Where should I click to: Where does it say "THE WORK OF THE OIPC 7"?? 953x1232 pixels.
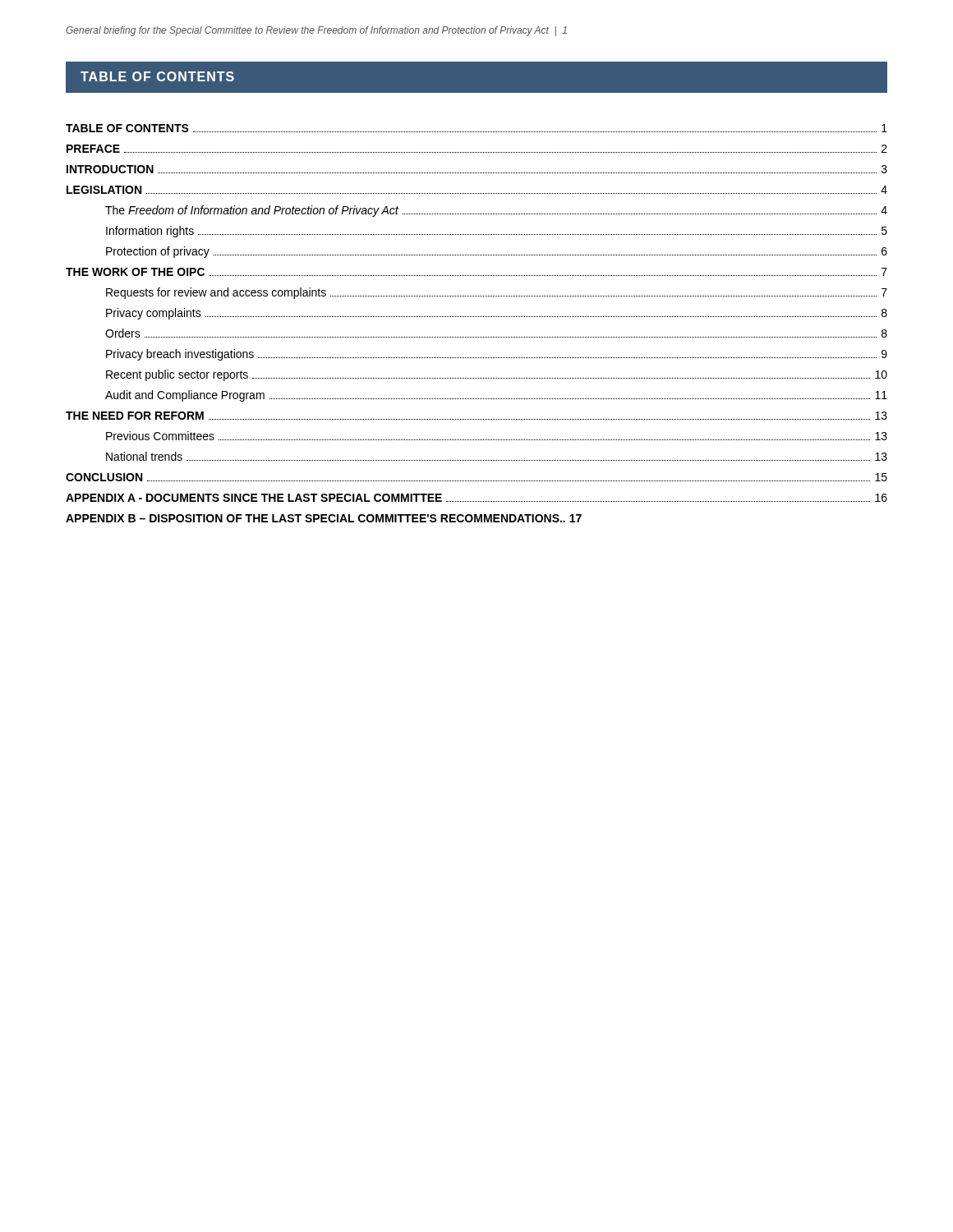[476, 273]
